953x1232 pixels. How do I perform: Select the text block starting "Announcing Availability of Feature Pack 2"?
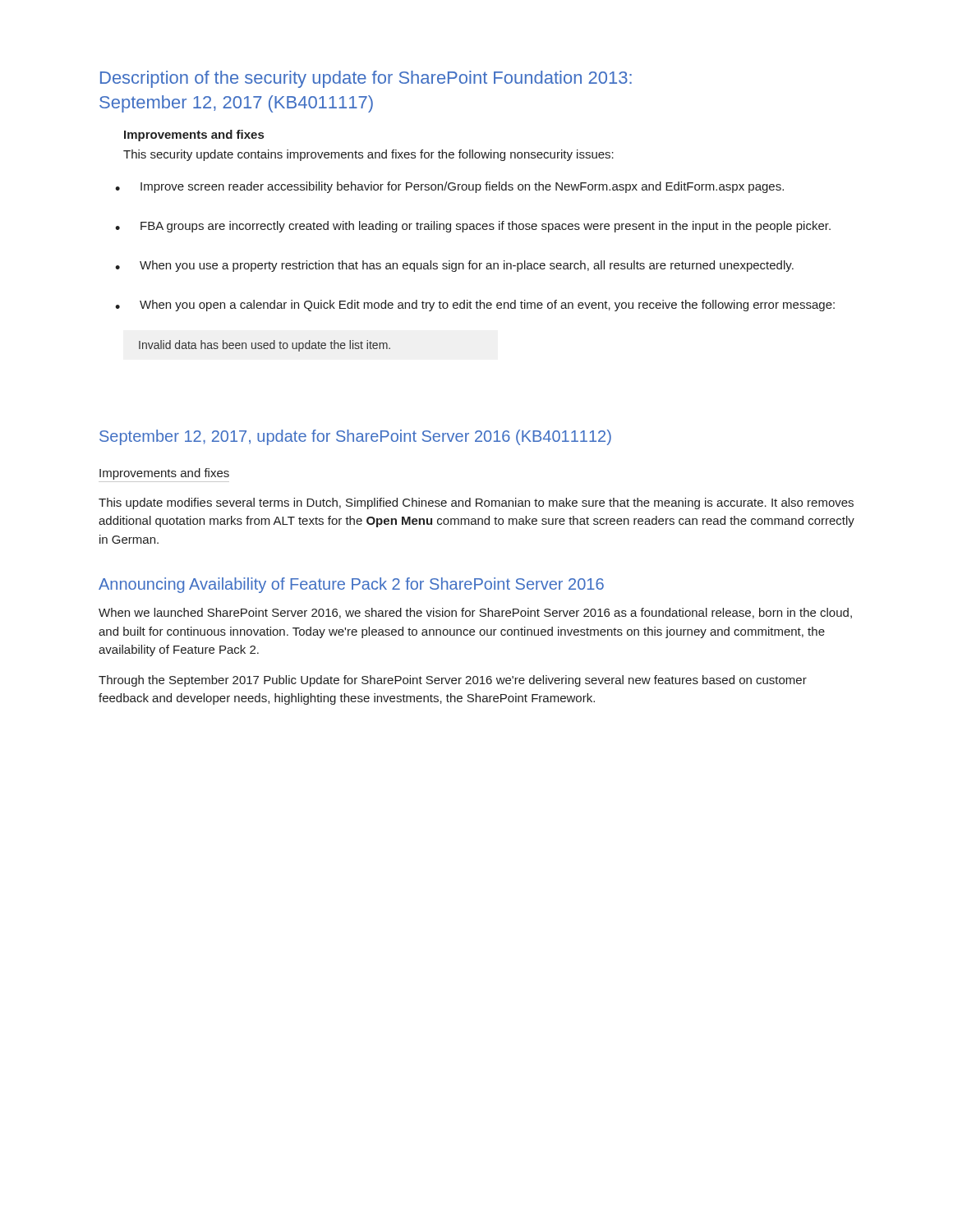pos(351,584)
